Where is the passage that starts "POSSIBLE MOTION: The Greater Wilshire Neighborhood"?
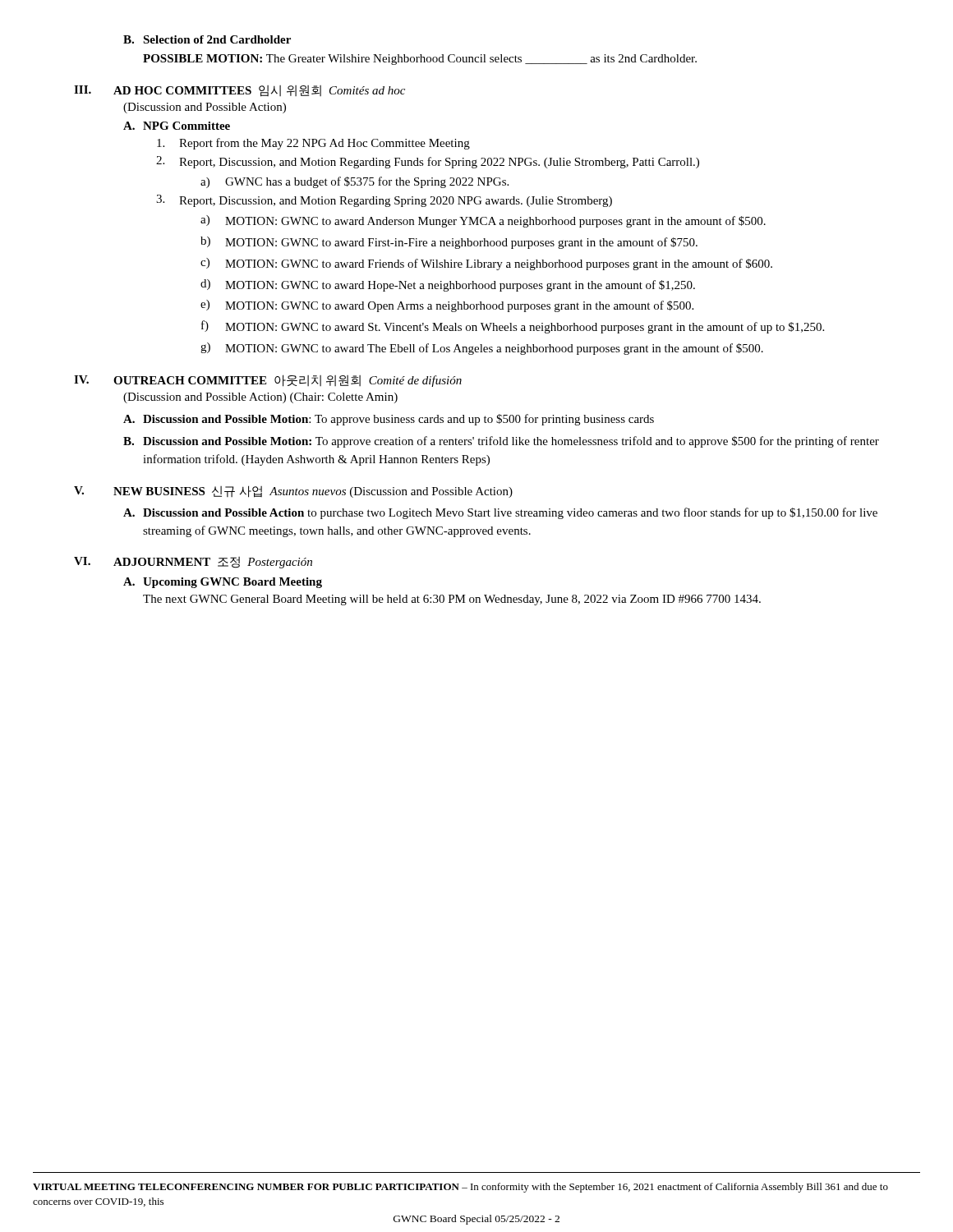The width and height of the screenshot is (953, 1232). pyautogui.click(x=420, y=58)
